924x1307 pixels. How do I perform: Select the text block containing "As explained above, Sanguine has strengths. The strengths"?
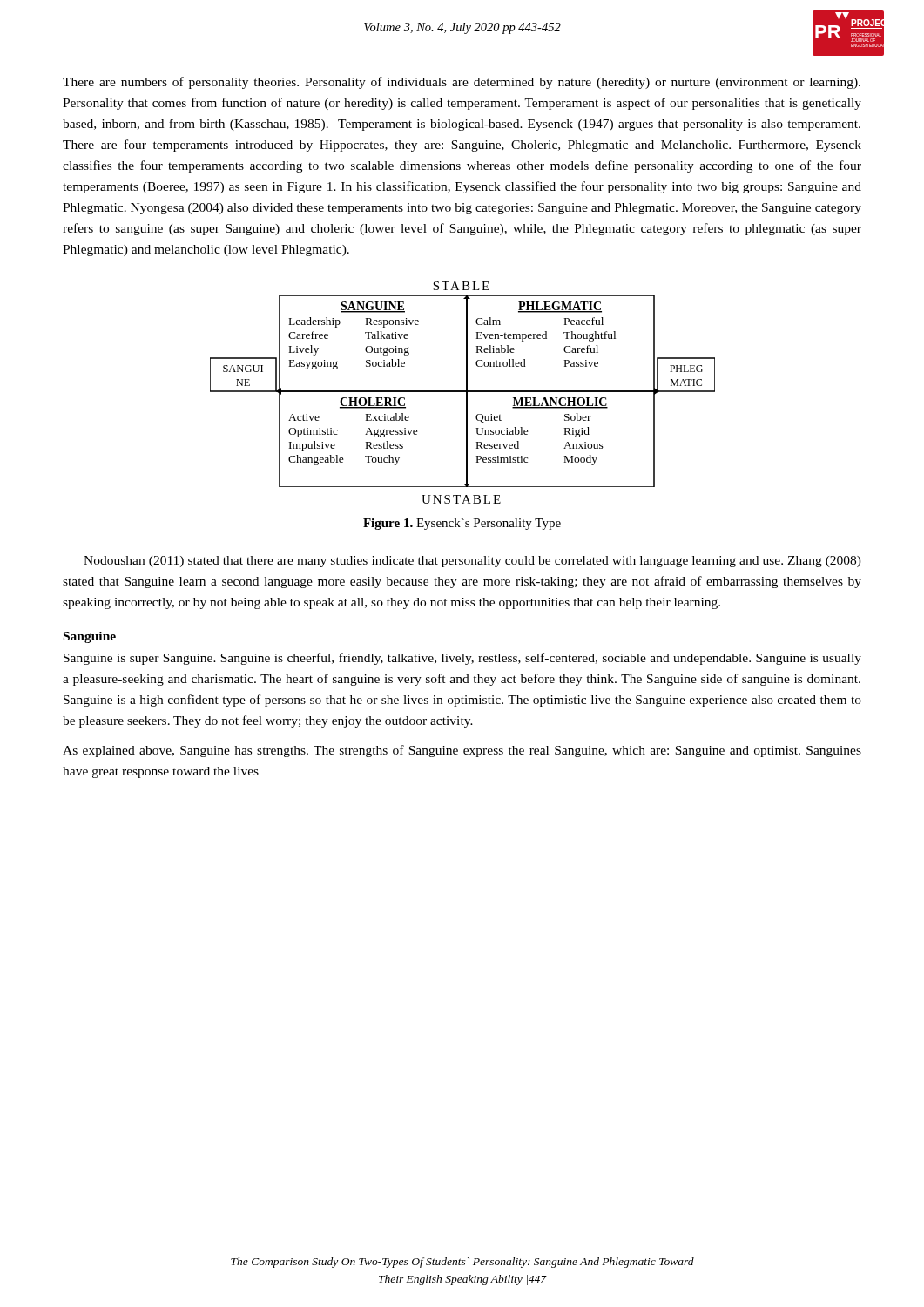tap(462, 761)
